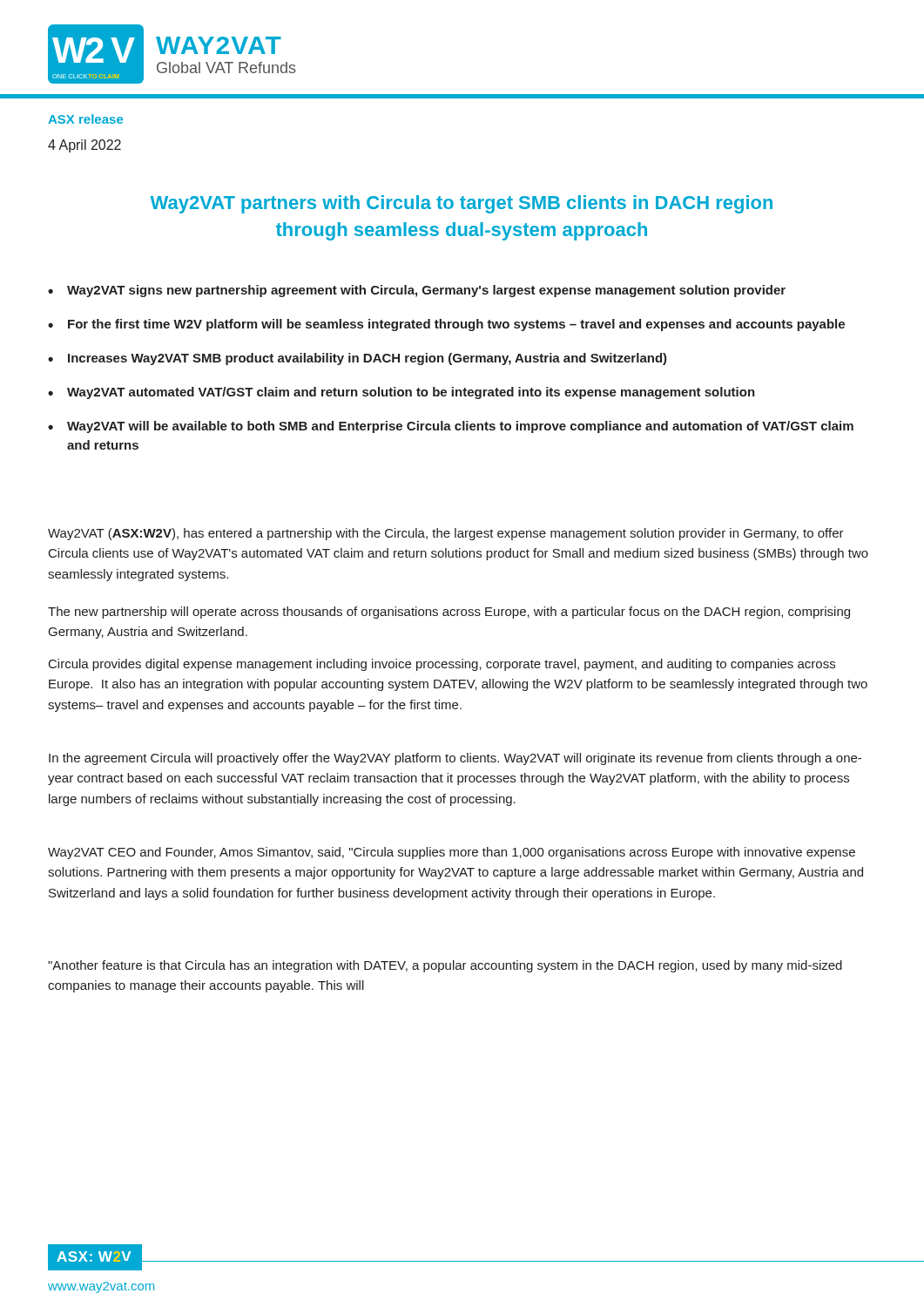Locate the text "ASX release"
The image size is (924, 1307).
[x=86, y=119]
